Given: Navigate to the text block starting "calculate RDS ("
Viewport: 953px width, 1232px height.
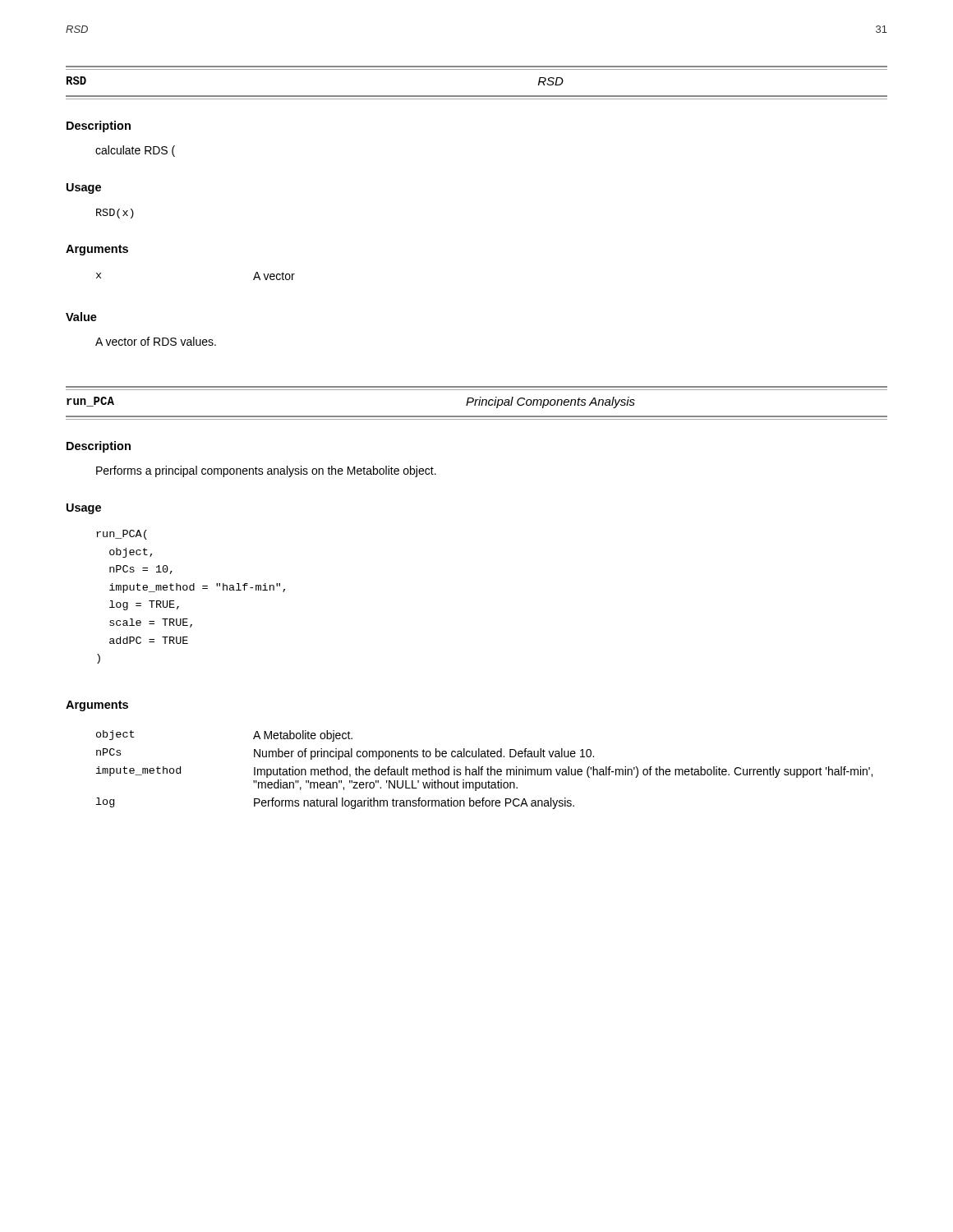Looking at the screenshot, I should click(135, 150).
